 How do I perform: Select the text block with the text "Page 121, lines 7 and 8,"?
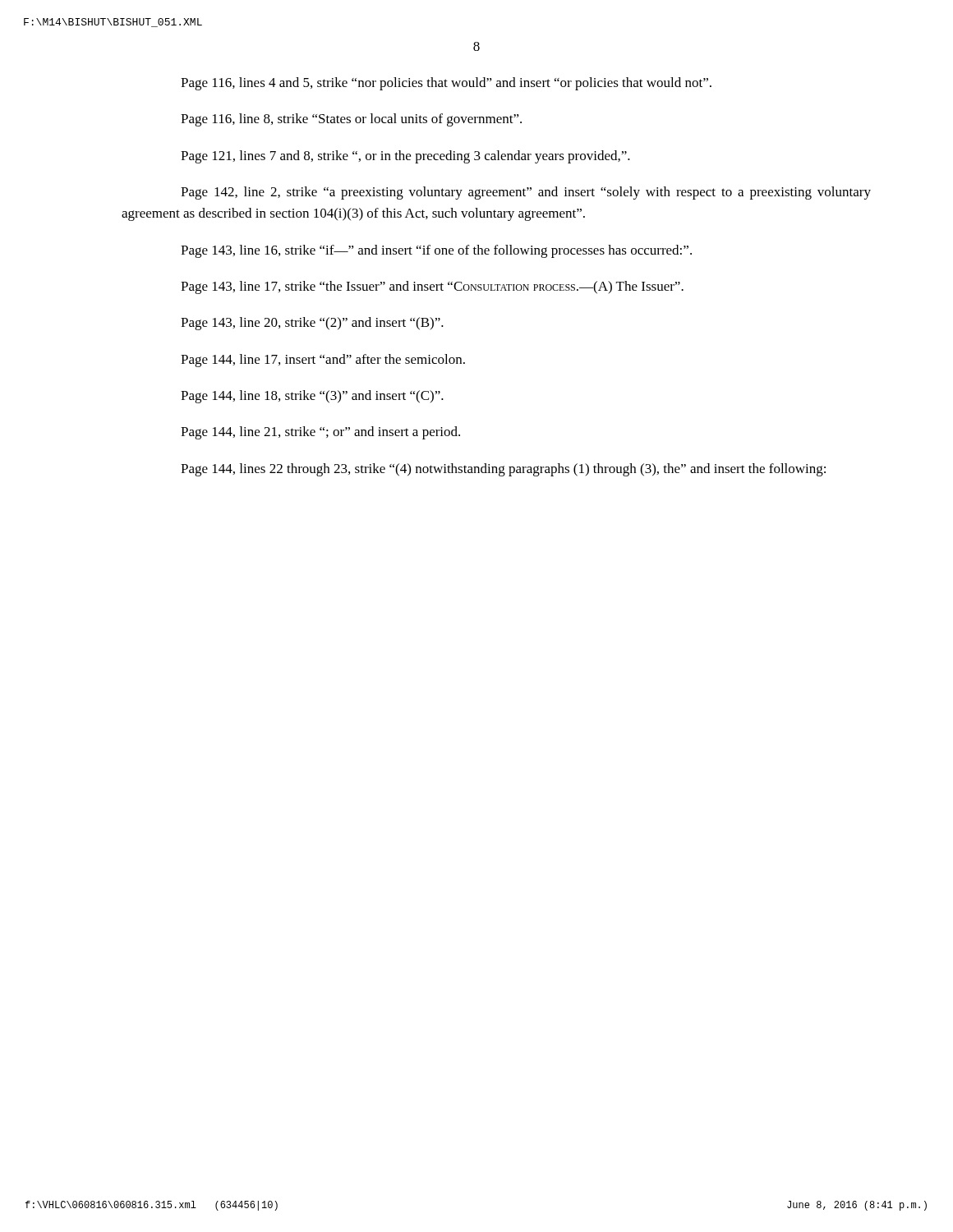406,155
